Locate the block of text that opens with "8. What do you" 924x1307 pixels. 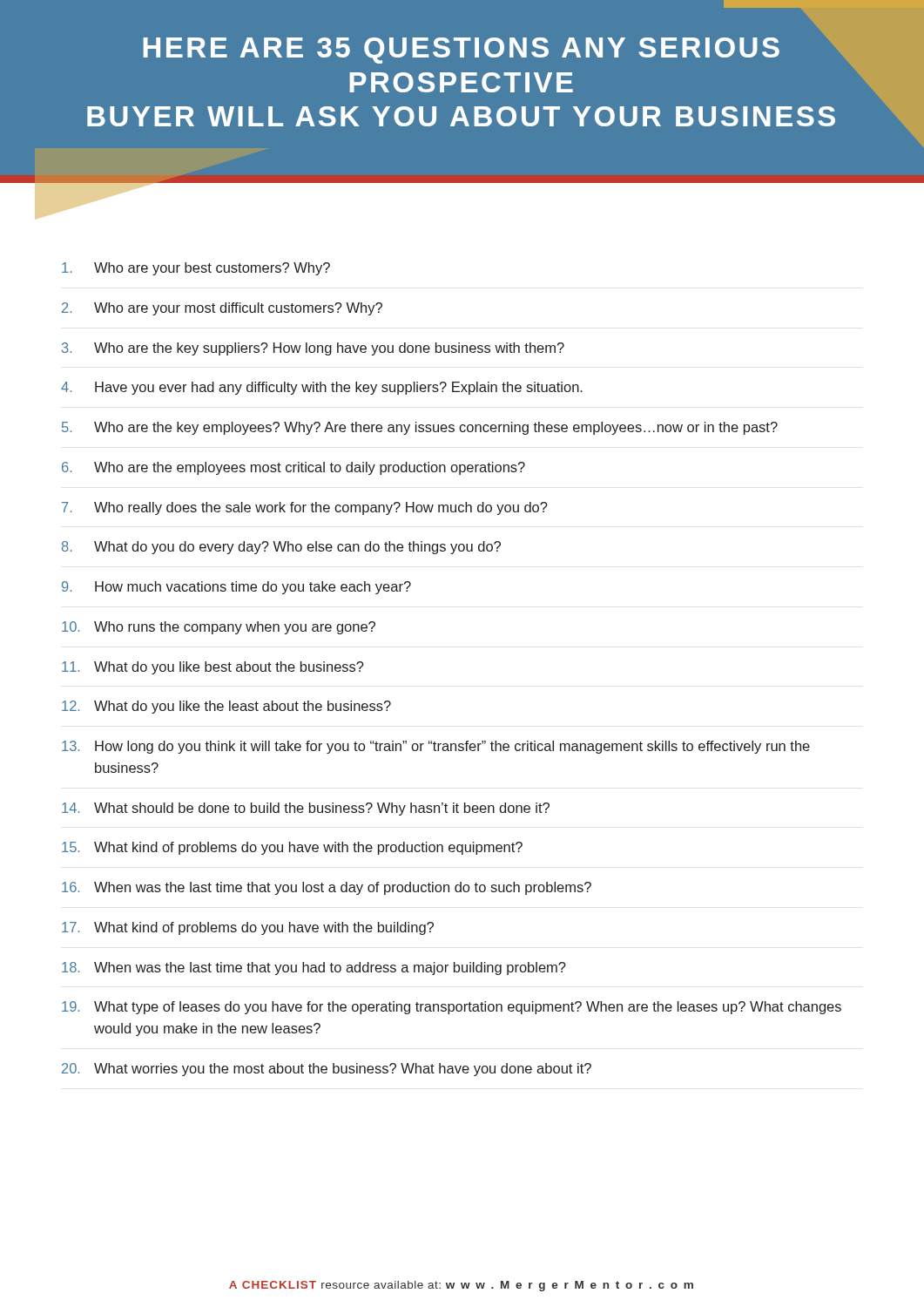[x=462, y=547]
